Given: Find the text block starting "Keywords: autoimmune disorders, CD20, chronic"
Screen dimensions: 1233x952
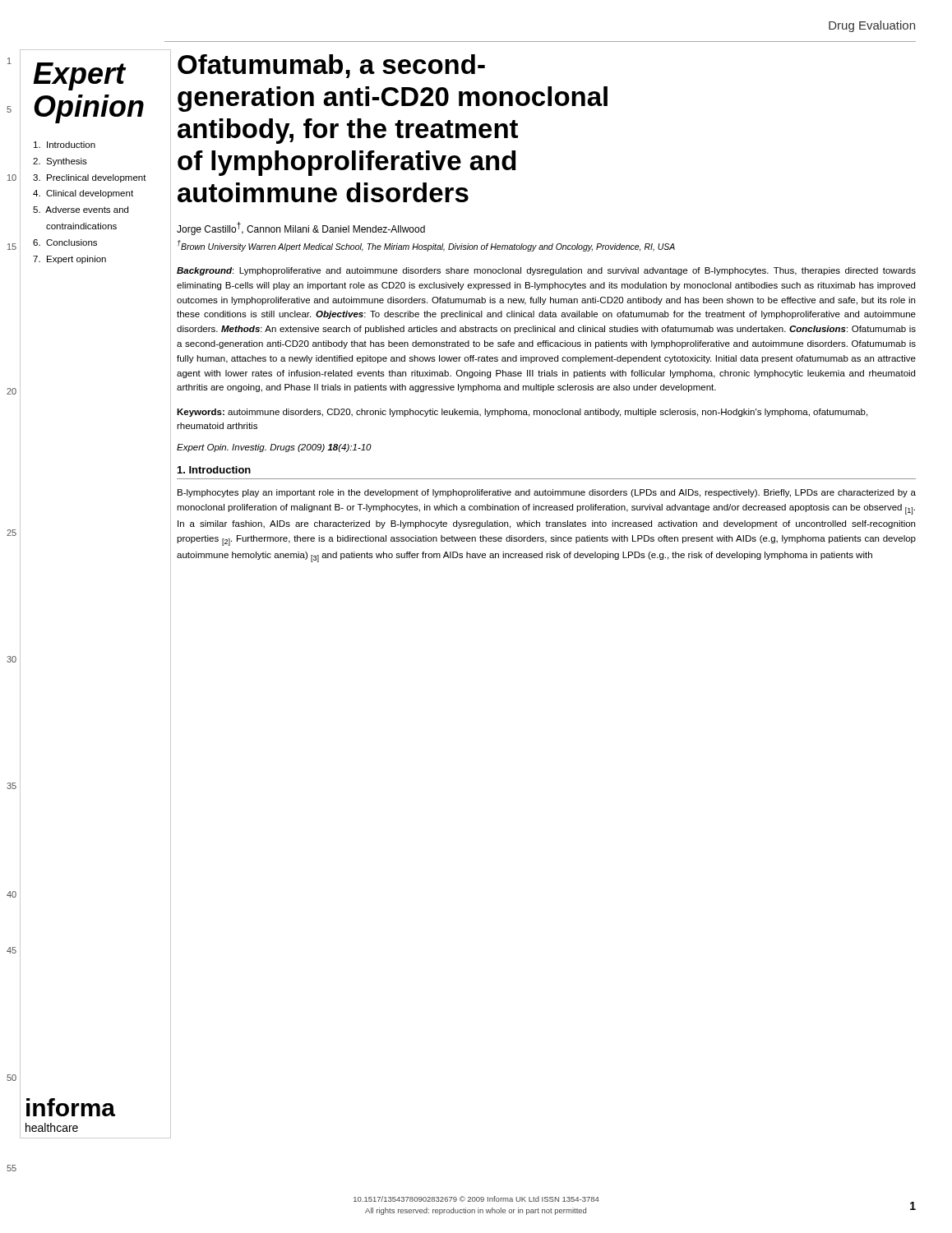Looking at the screenshot, I should (x=523, y=419).
